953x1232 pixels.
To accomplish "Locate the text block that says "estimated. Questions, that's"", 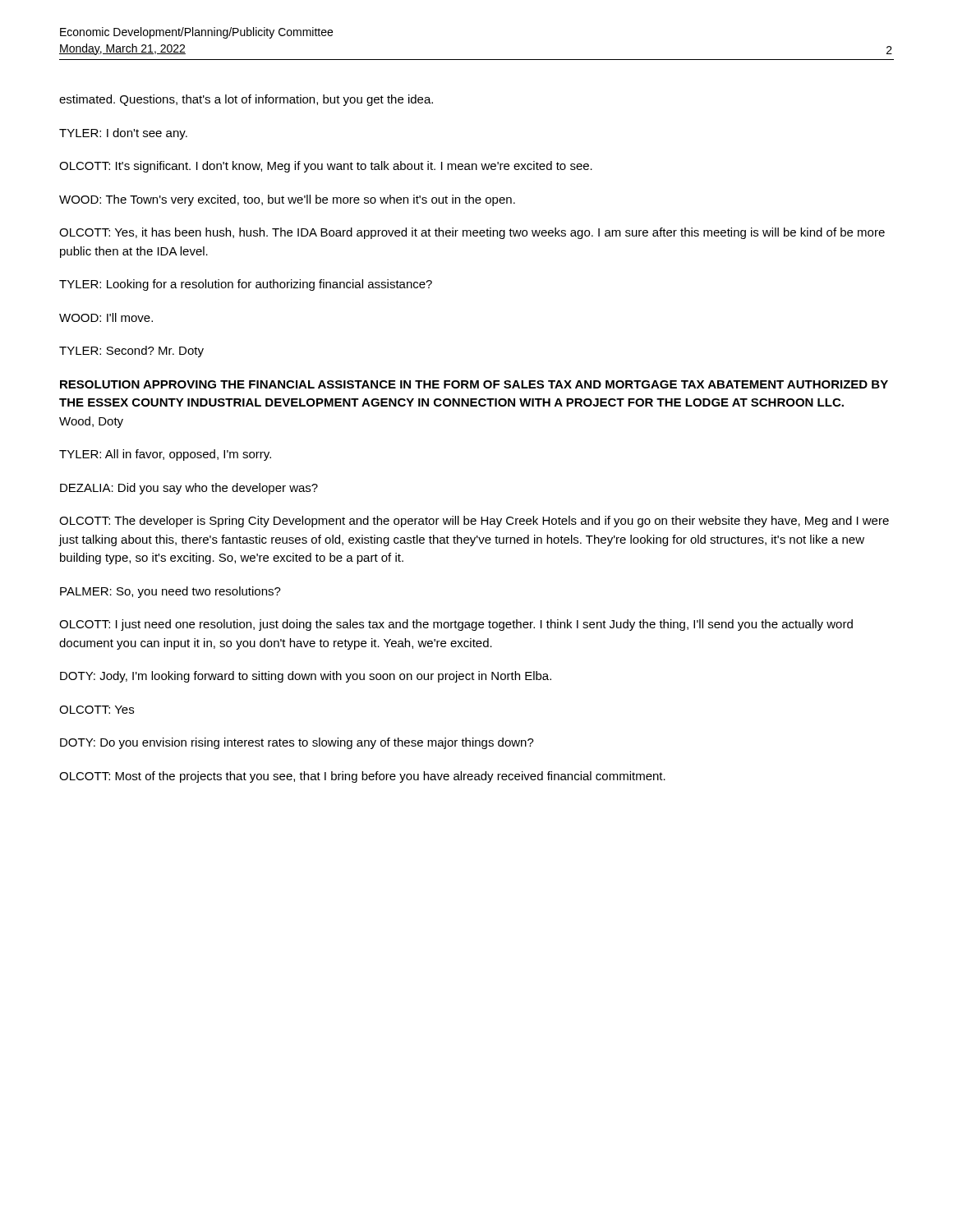I will click(247, 99).
